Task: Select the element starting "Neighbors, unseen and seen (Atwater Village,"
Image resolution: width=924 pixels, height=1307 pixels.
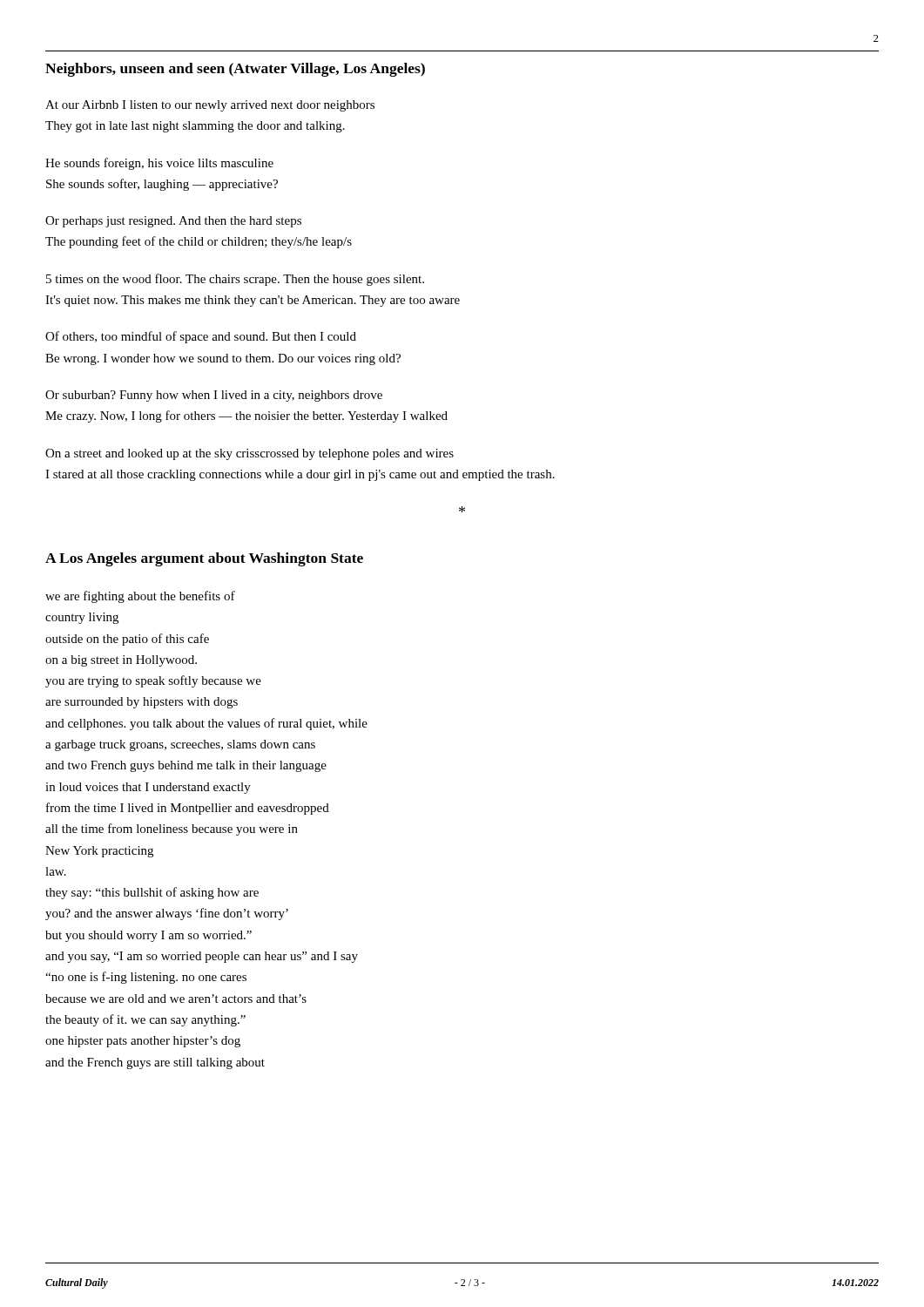Action: click(x=235, y=68)
